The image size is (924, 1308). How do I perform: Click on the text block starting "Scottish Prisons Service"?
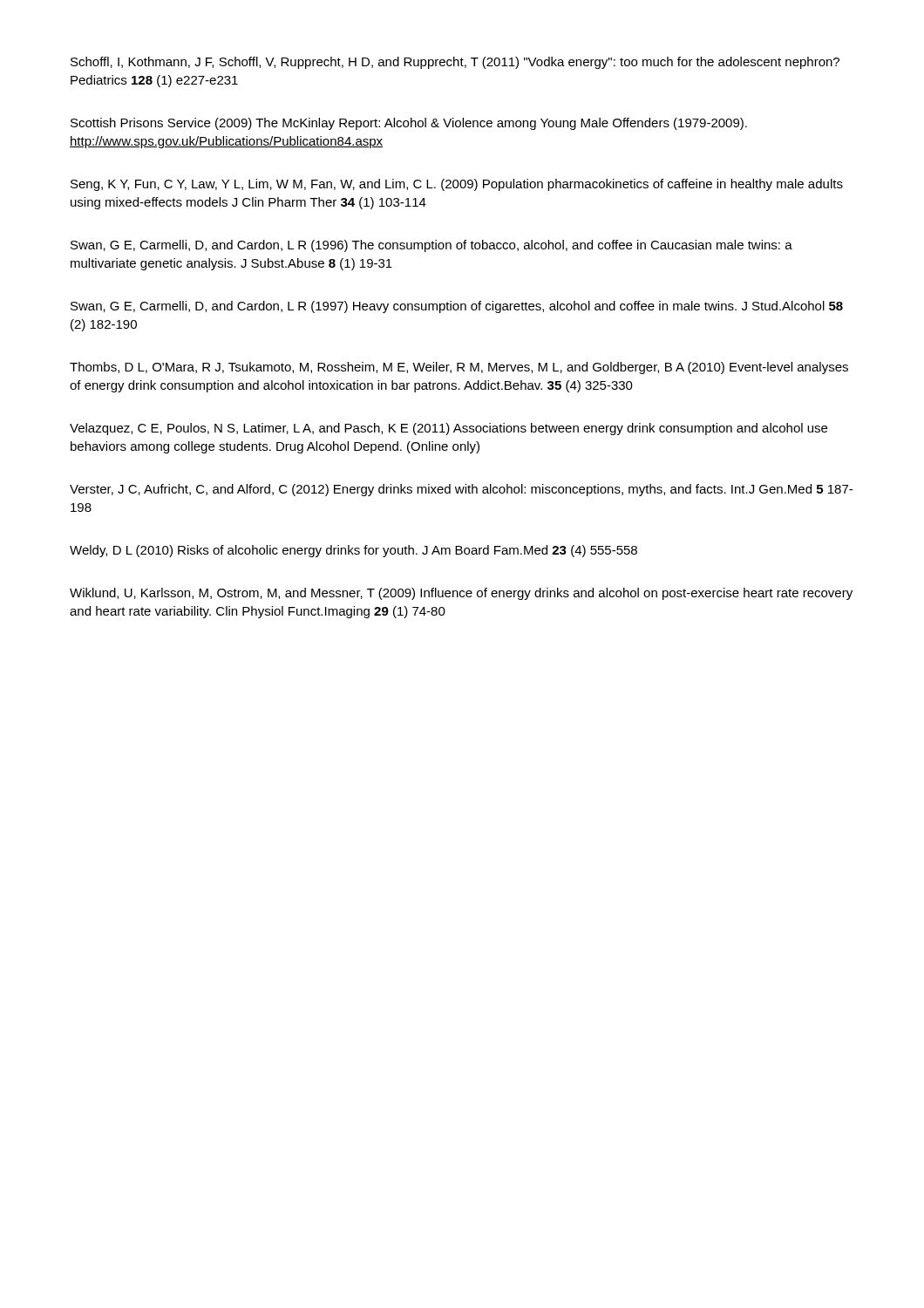click(409, 132)
